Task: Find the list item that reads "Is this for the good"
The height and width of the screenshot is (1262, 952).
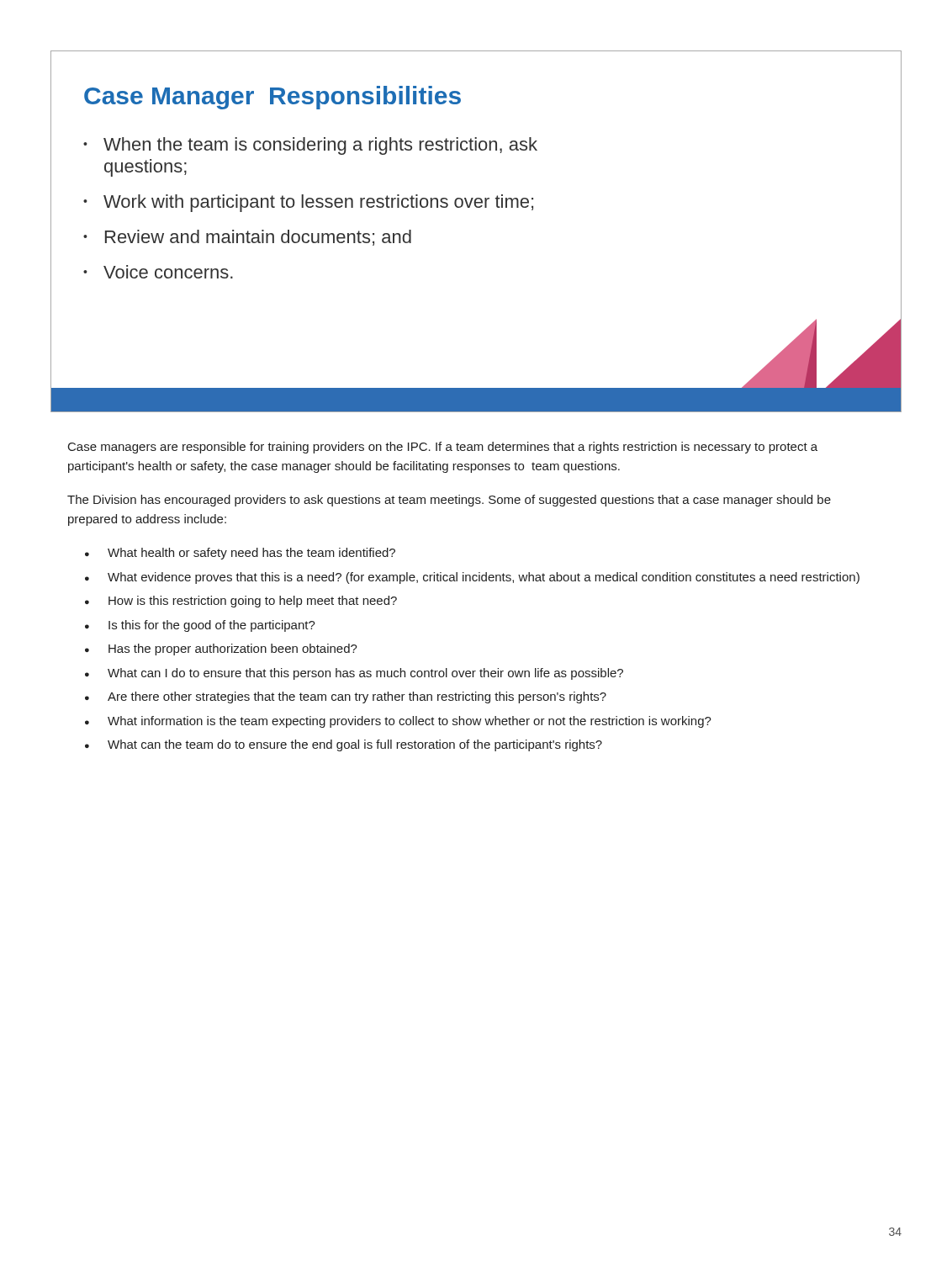Action: pos(211,624)
